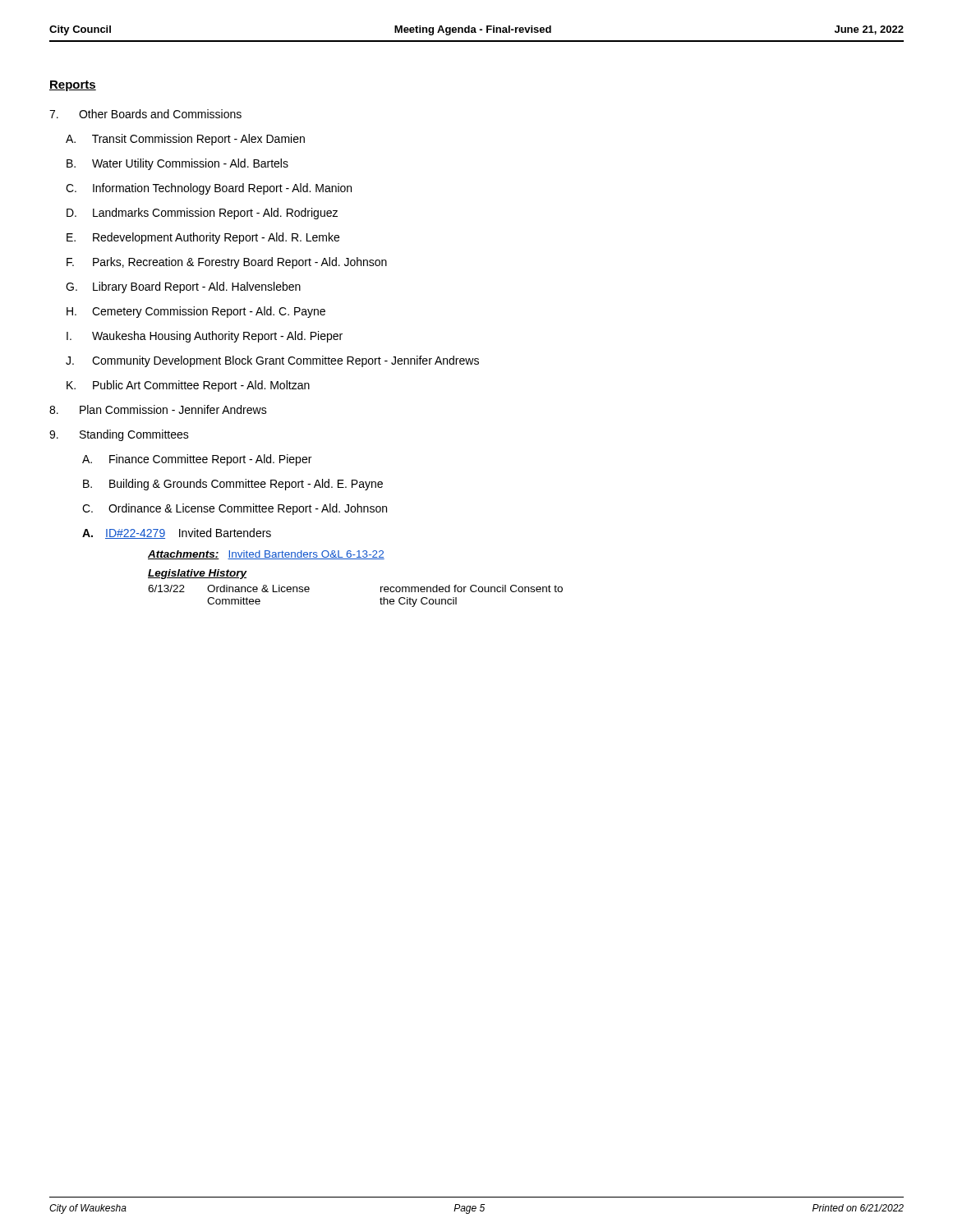This screenshot has width=953, height=1232.
Task: Locate the list item containing "I. Waukesha Housing"
Action: [x=204, y=336]
